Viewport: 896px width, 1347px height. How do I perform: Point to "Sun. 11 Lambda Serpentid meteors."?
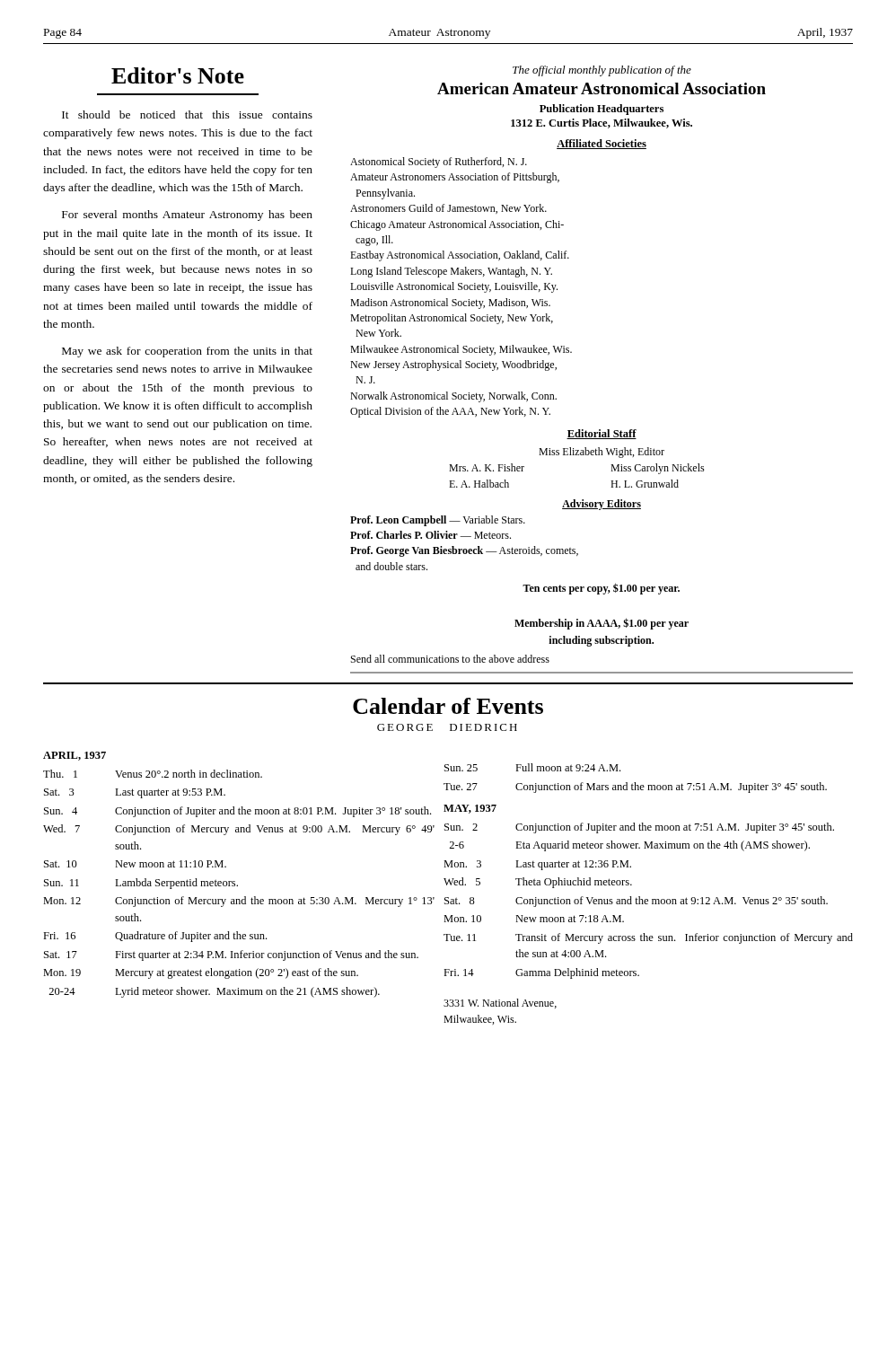click(x=239, y=882)
